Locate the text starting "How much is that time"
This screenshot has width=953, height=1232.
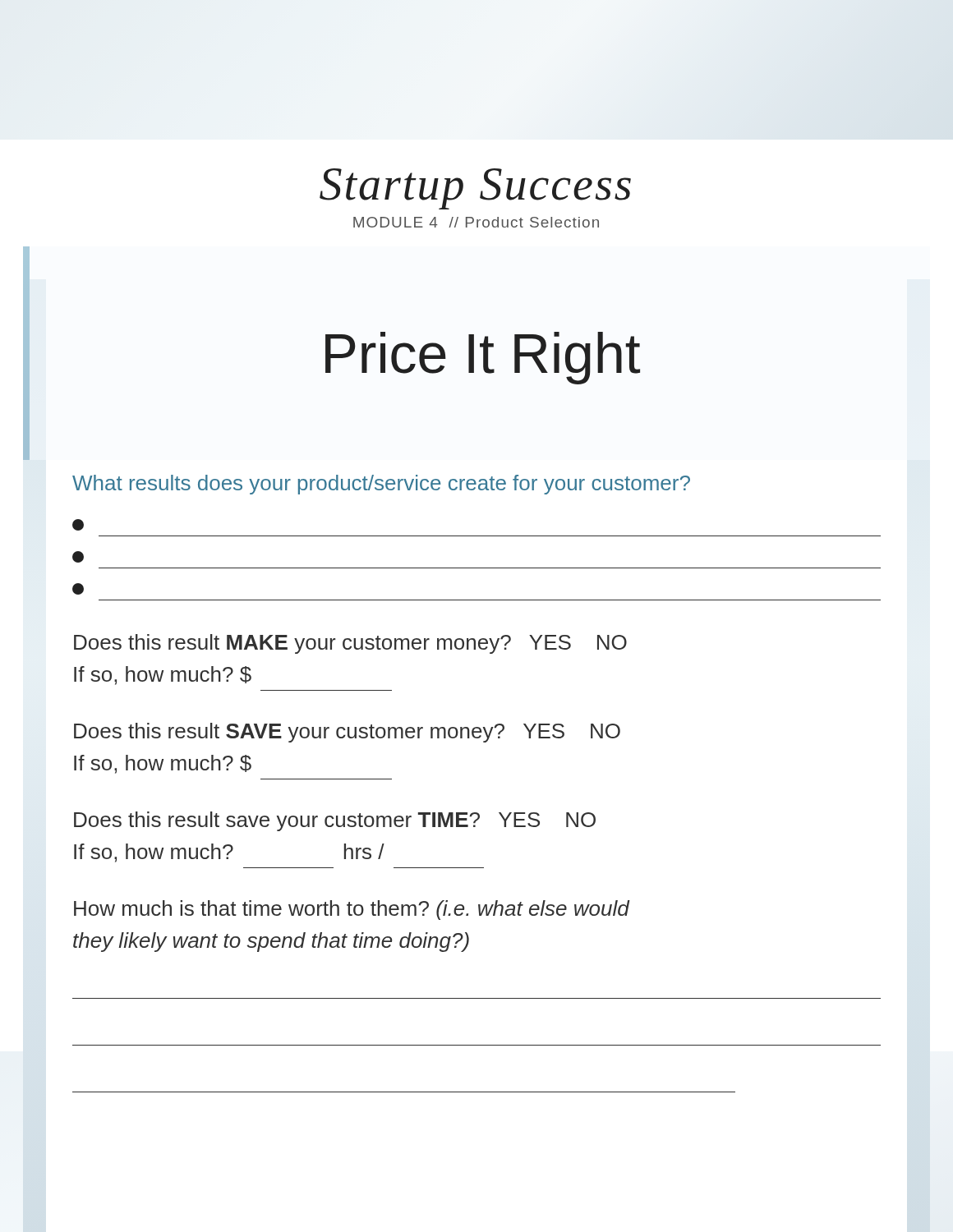351,925
